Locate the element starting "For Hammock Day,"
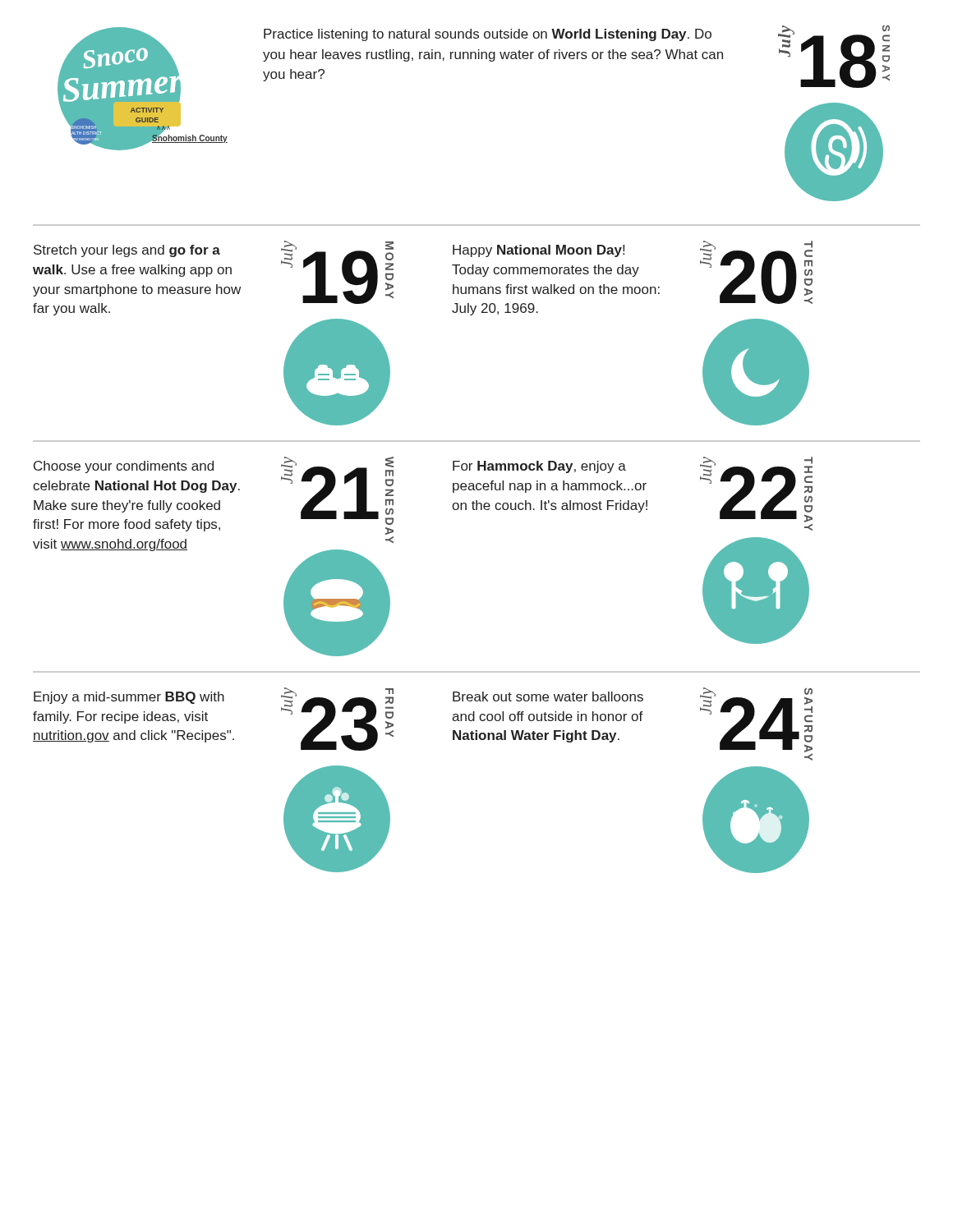This screenshot has width=953, height=1232. (x=550, y=486)
